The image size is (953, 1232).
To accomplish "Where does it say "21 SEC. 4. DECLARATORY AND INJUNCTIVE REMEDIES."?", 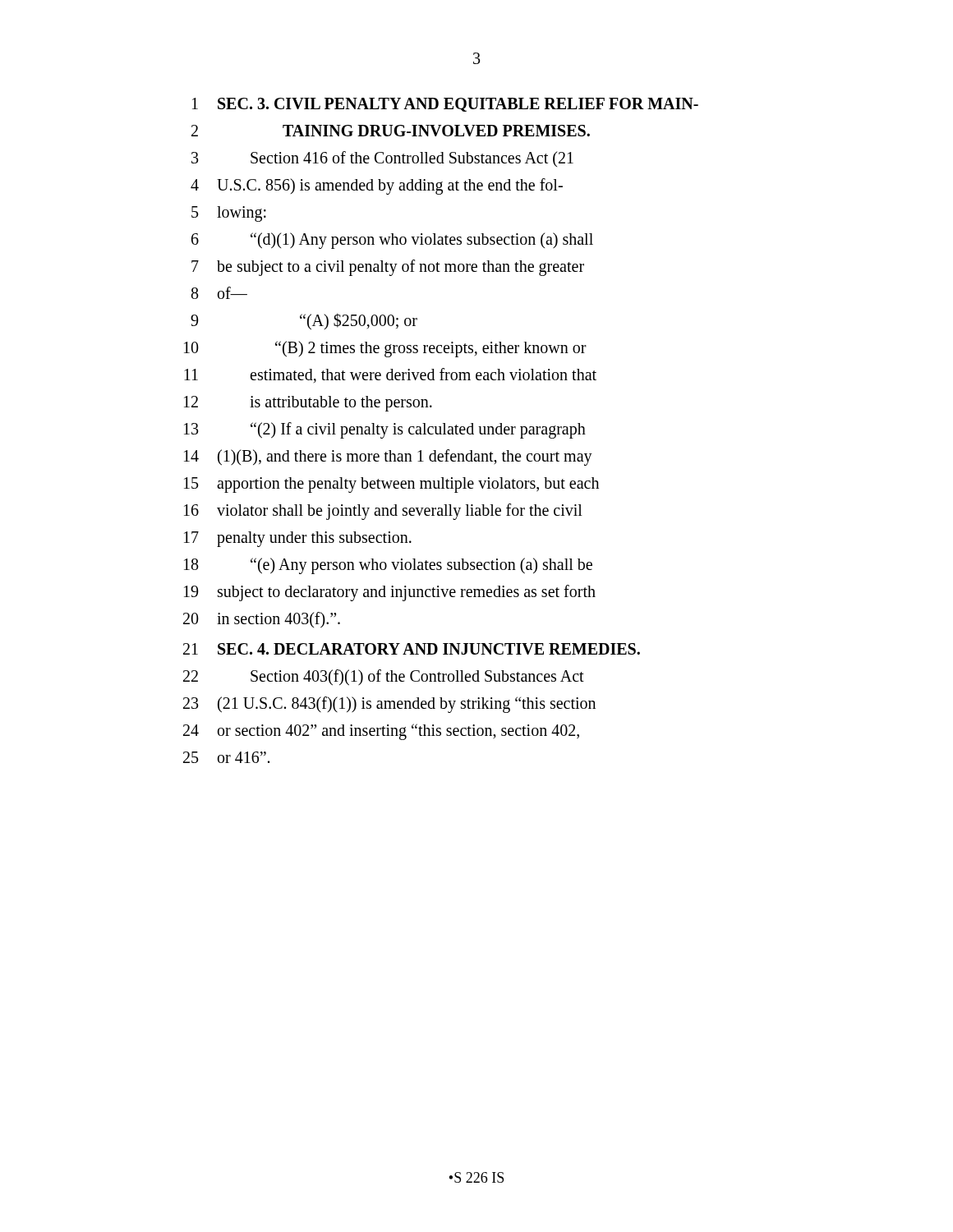I will click(x=398, y=649).
